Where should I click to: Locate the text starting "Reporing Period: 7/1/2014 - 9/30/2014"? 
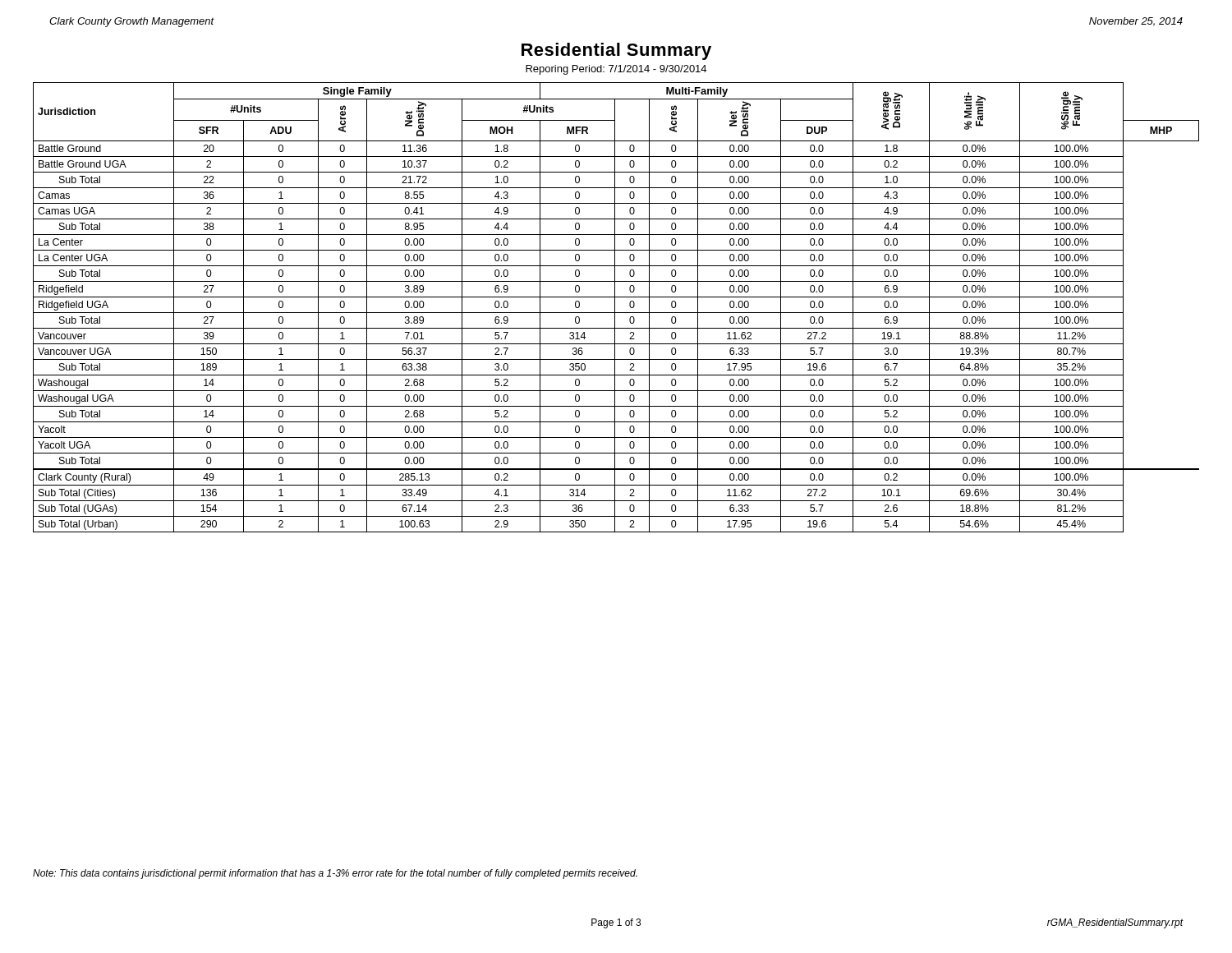(x=616, y=69)
